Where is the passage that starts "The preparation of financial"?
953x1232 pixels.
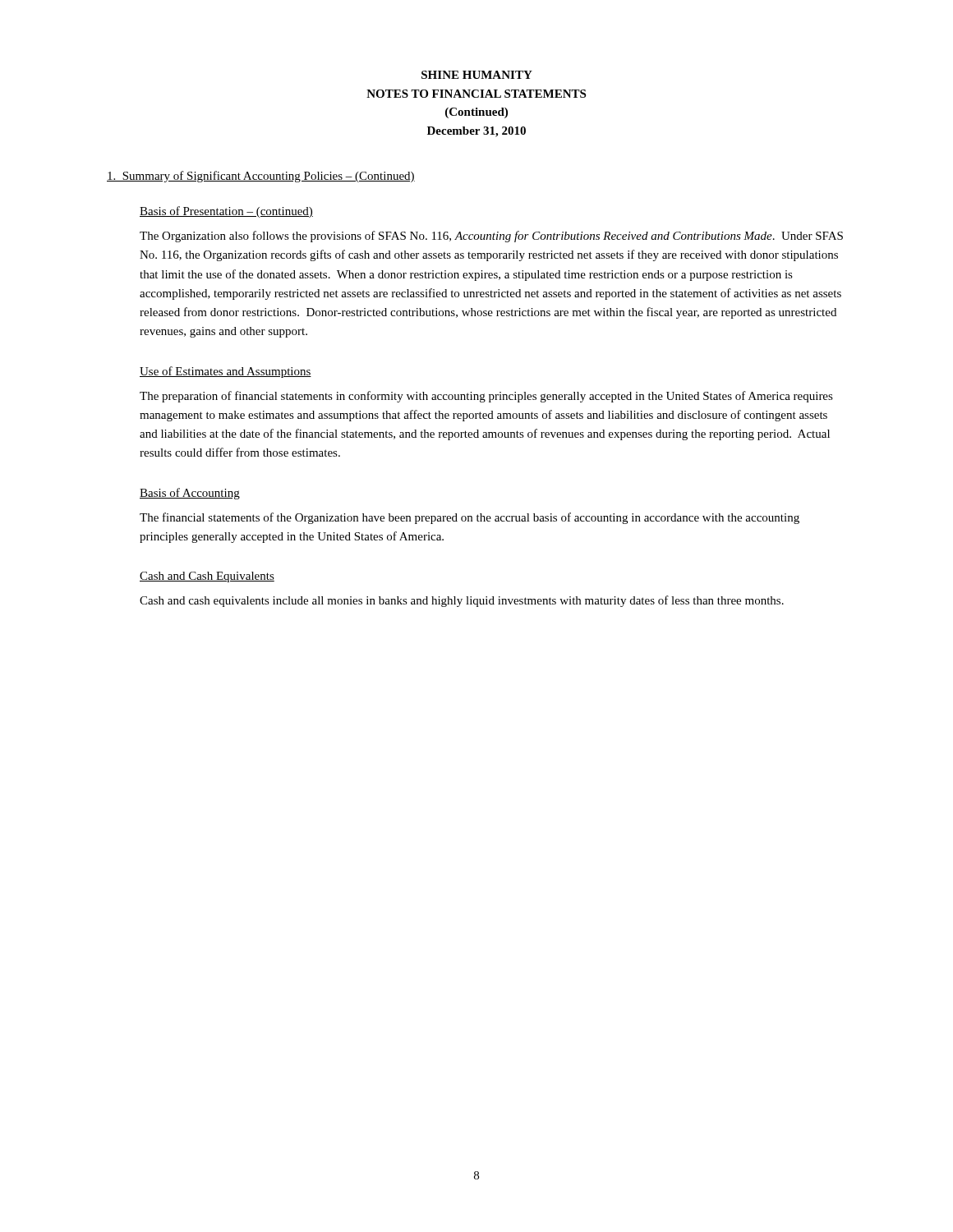(486, 424)
